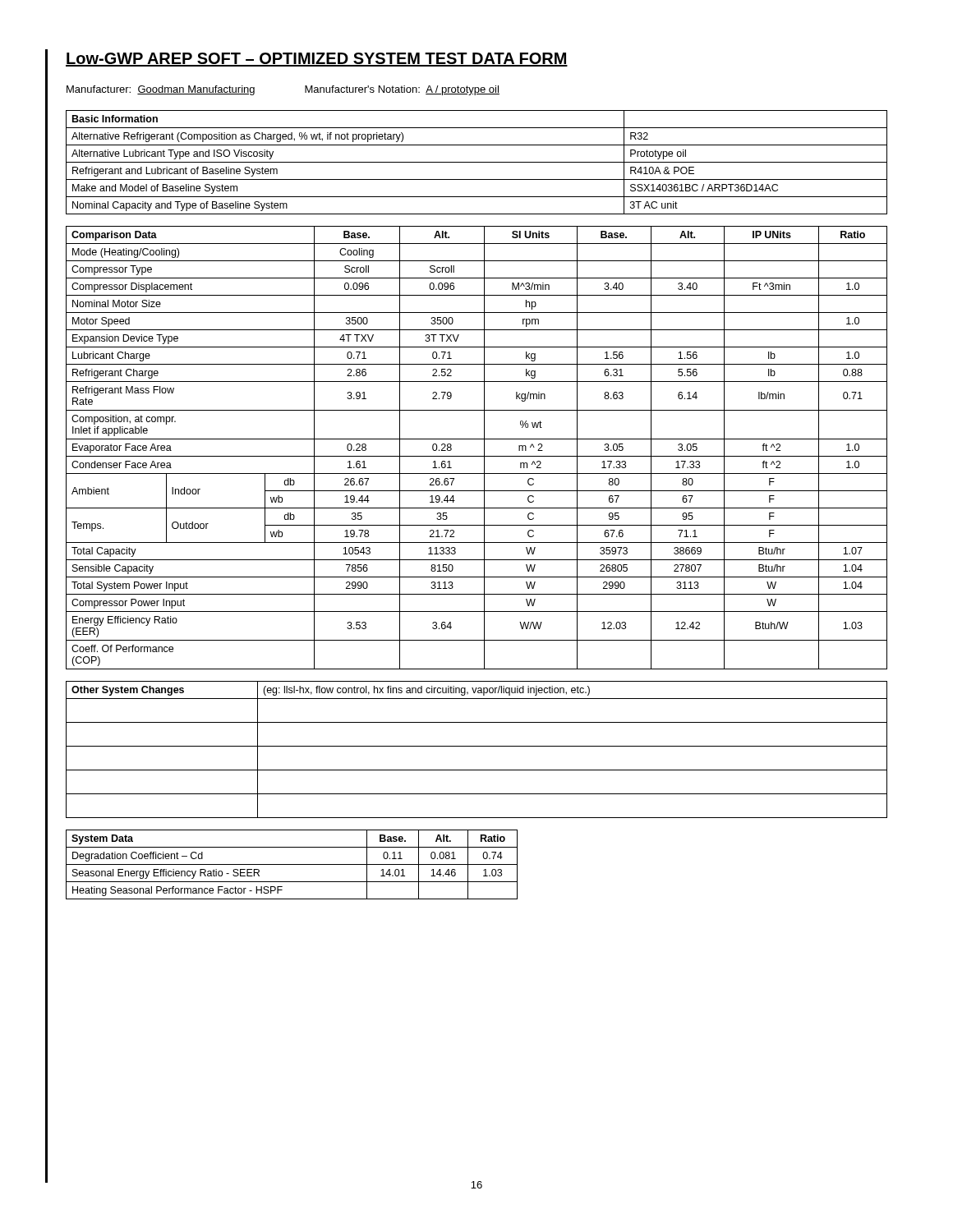This screenshot has height=1232, width=953.
Task: Find the table that mentions "Nominal Motor Size"
Action: click(476, 448)
